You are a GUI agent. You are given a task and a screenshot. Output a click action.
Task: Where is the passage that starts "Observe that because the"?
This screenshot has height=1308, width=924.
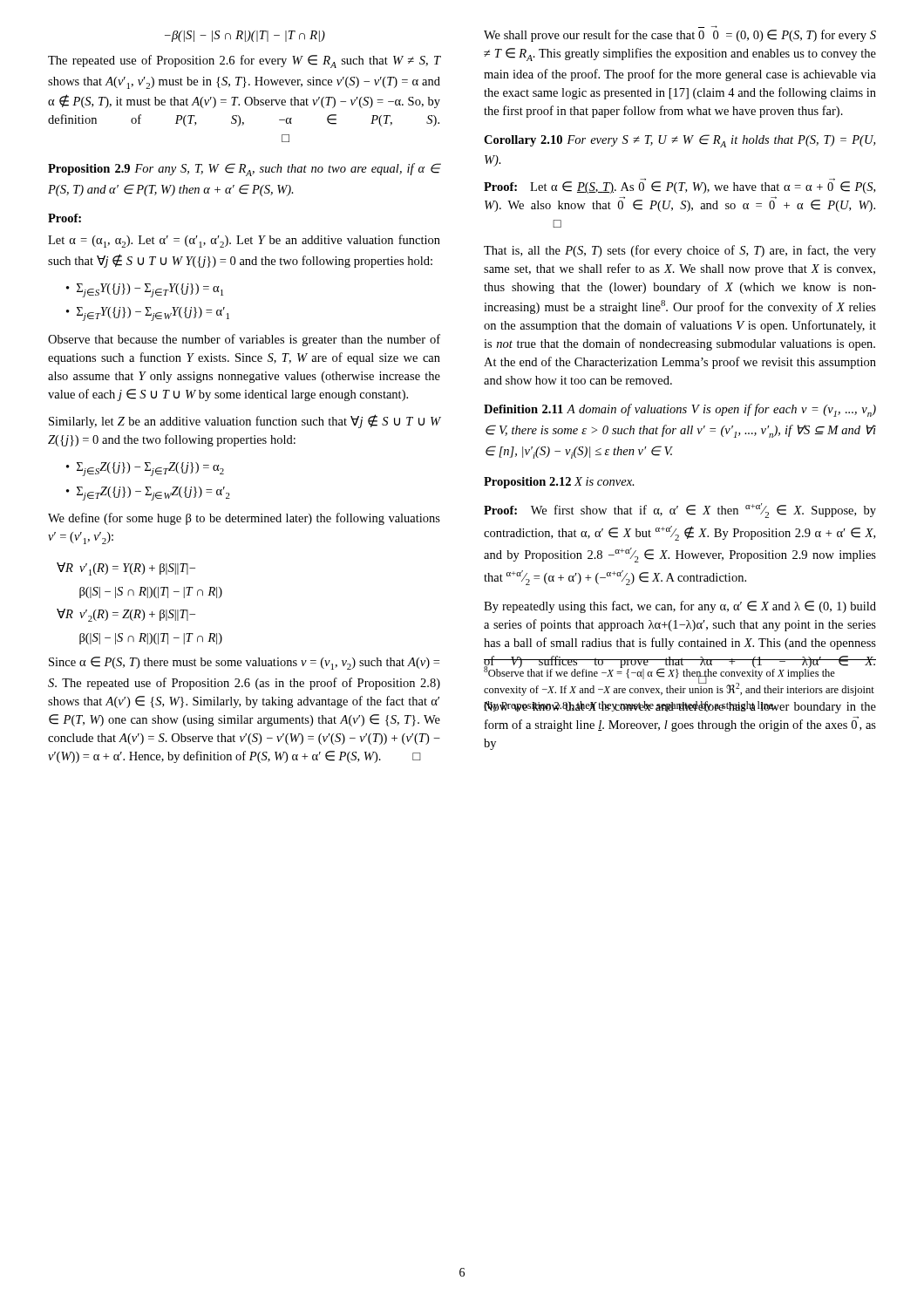pyautogui.click(x=244, y=367)
